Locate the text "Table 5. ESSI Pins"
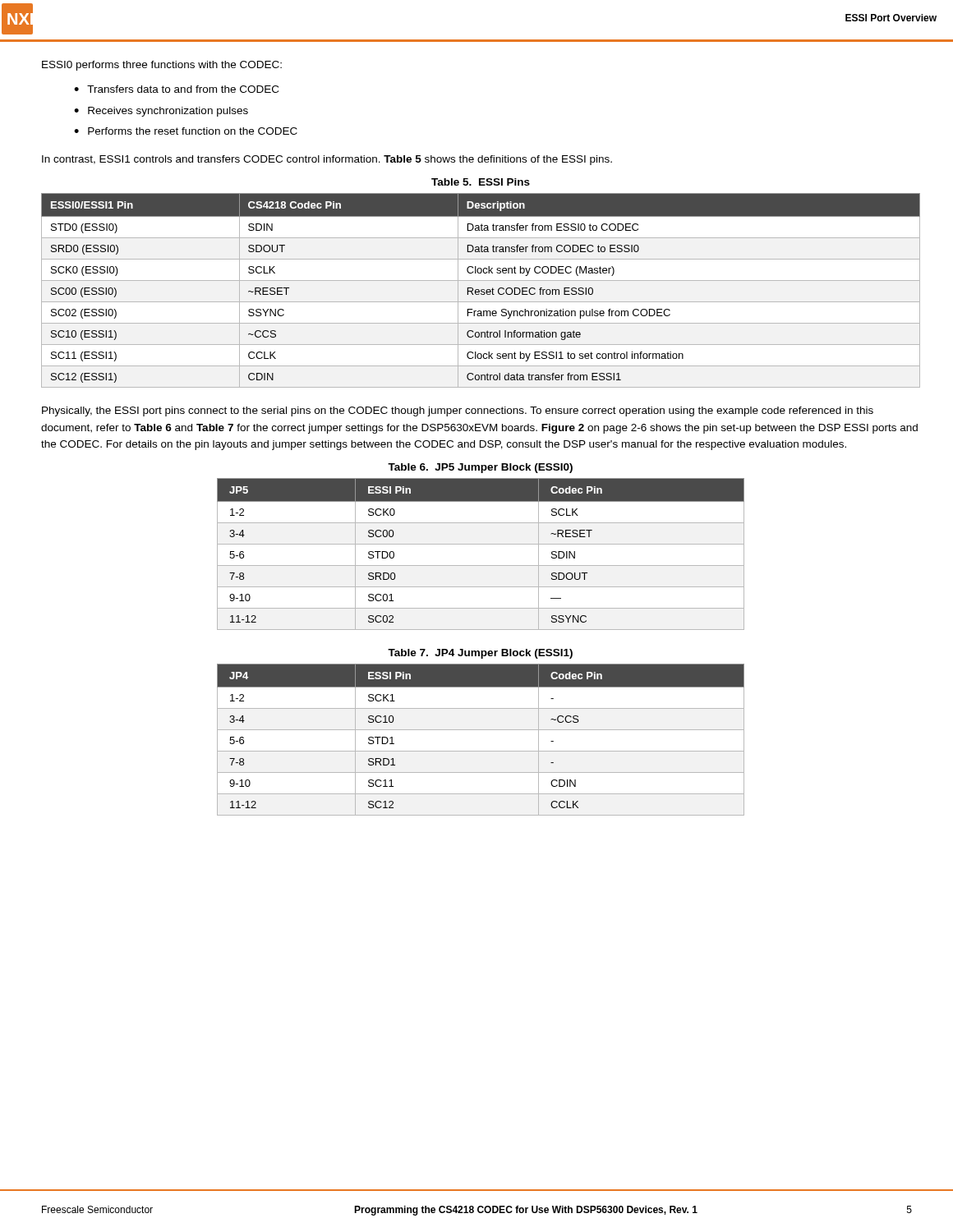This screenshot has width=953, height=1232. click(481, 182)
